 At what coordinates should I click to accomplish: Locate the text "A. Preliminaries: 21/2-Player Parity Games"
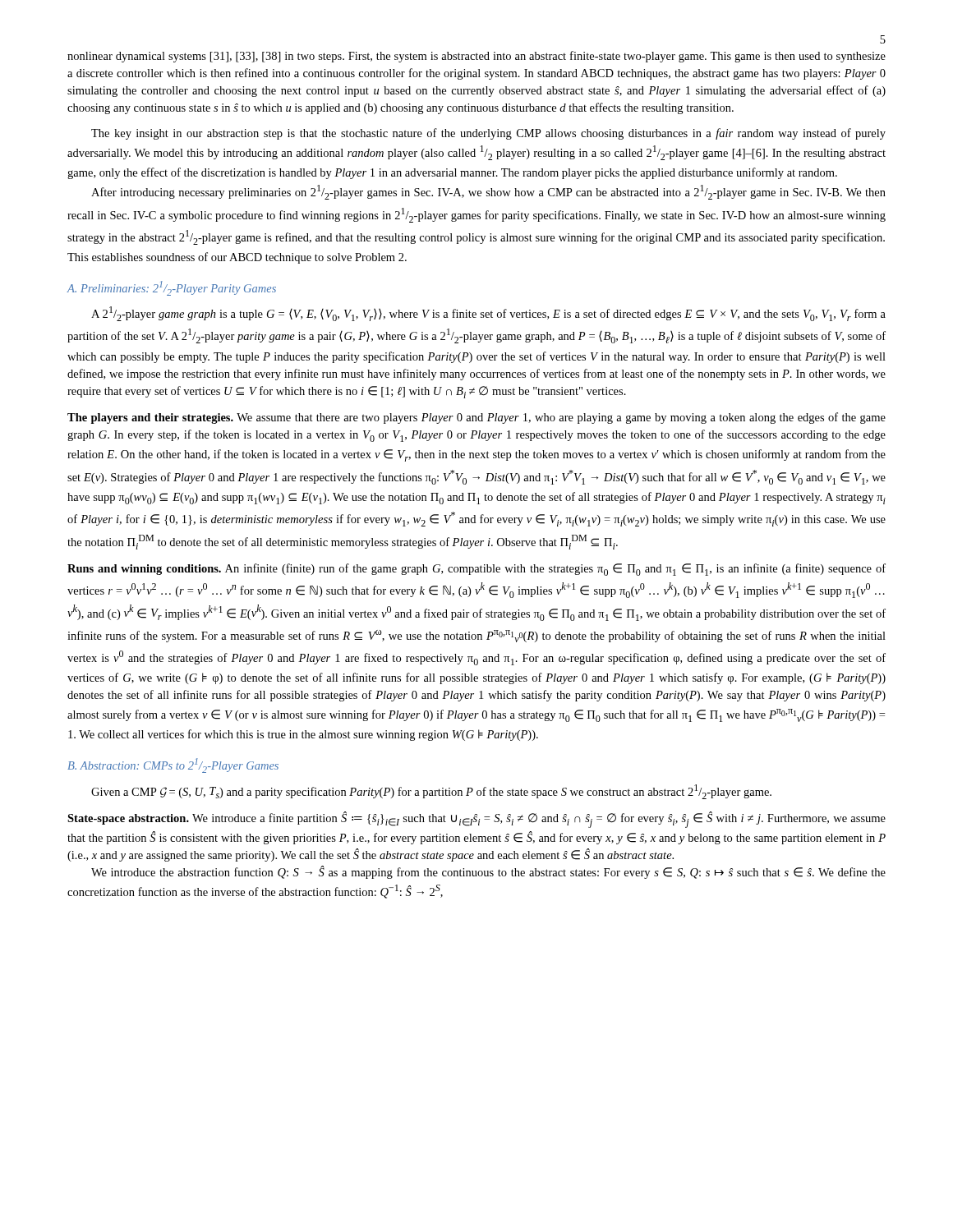(172, 288)
